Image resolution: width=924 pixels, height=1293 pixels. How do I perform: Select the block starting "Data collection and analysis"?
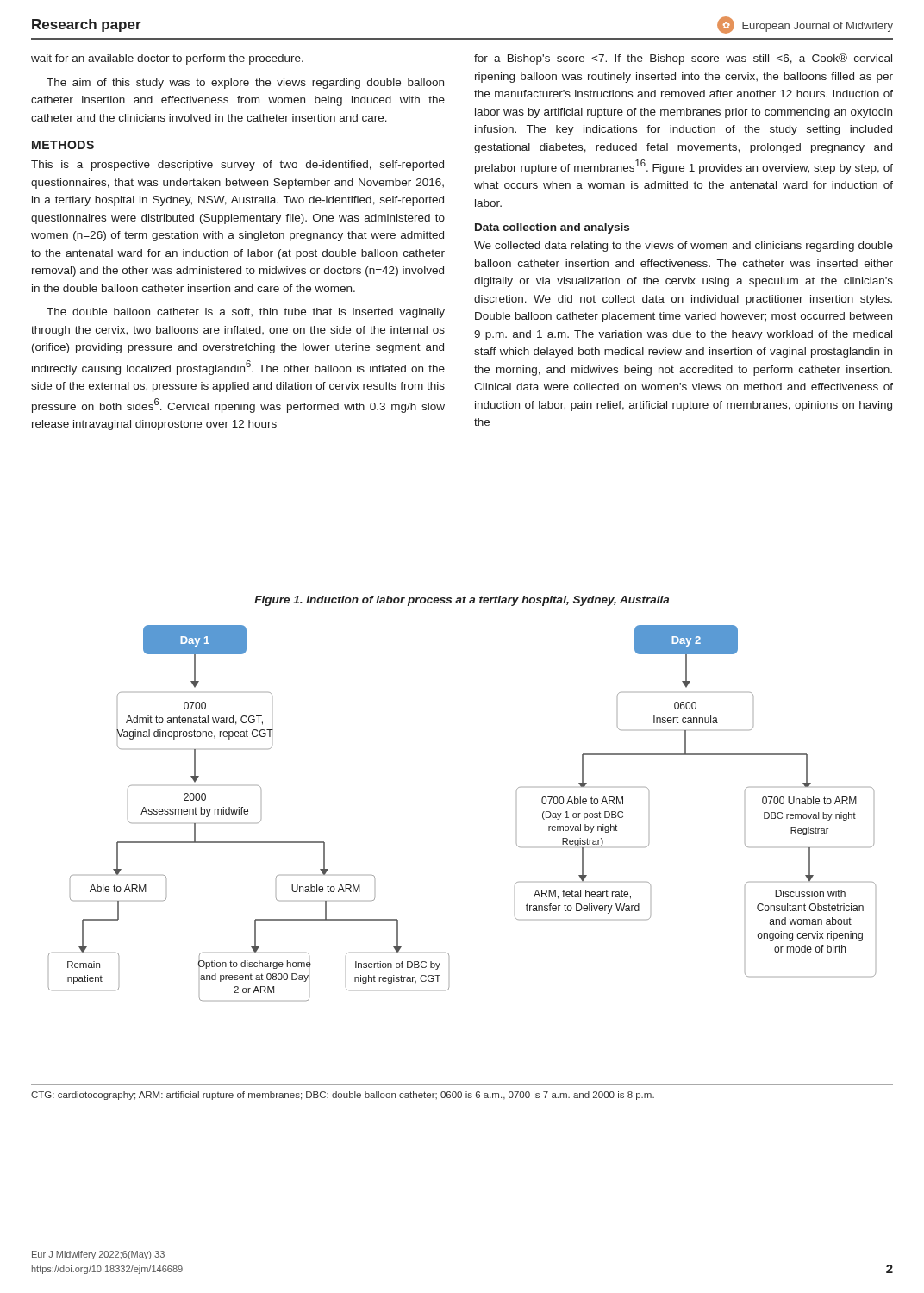pyautogui.click(x=552, y=227)
